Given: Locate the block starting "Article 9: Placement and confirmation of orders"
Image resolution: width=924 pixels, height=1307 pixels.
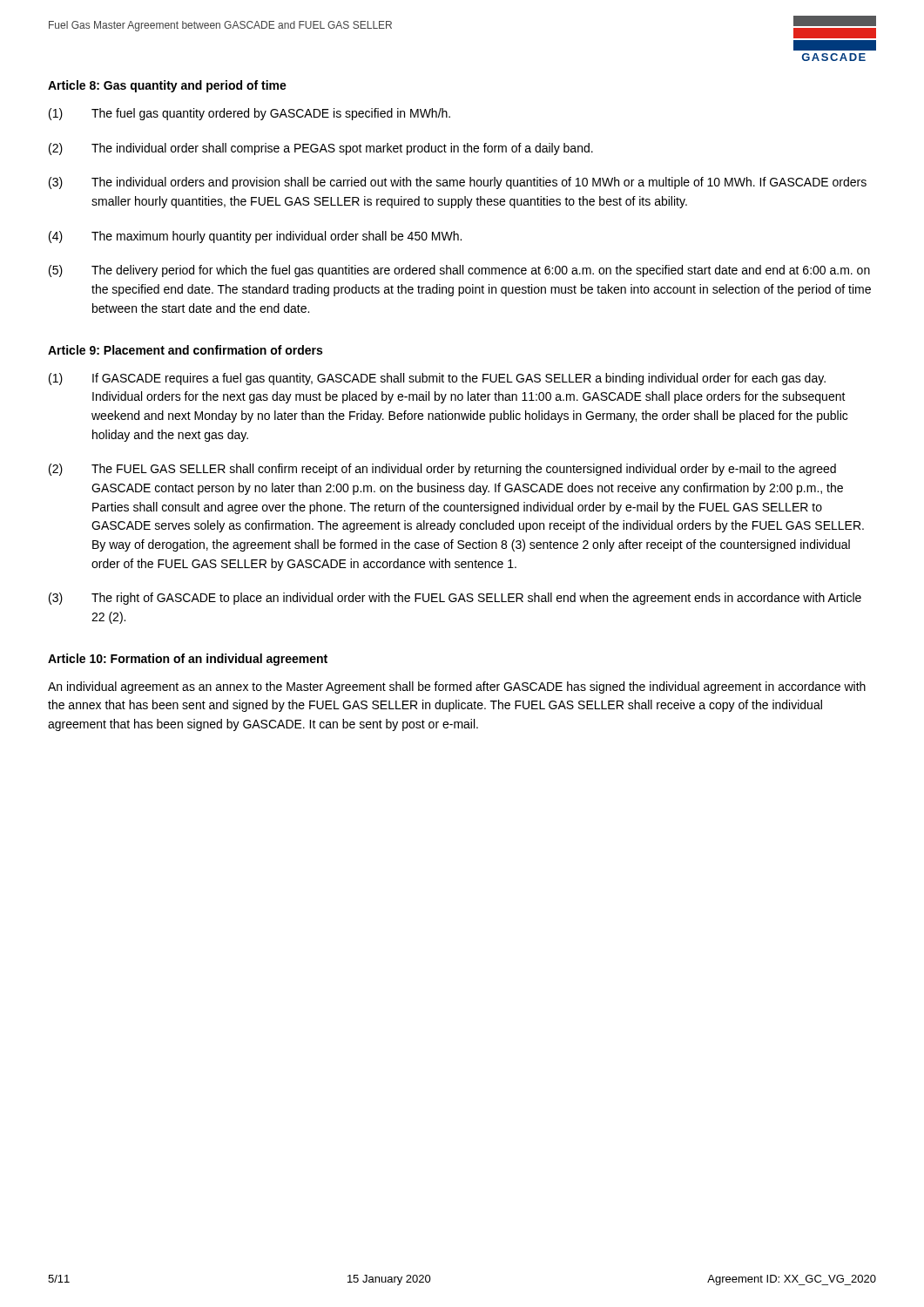Looking at the screenshot, I should (x=185, y=350).
